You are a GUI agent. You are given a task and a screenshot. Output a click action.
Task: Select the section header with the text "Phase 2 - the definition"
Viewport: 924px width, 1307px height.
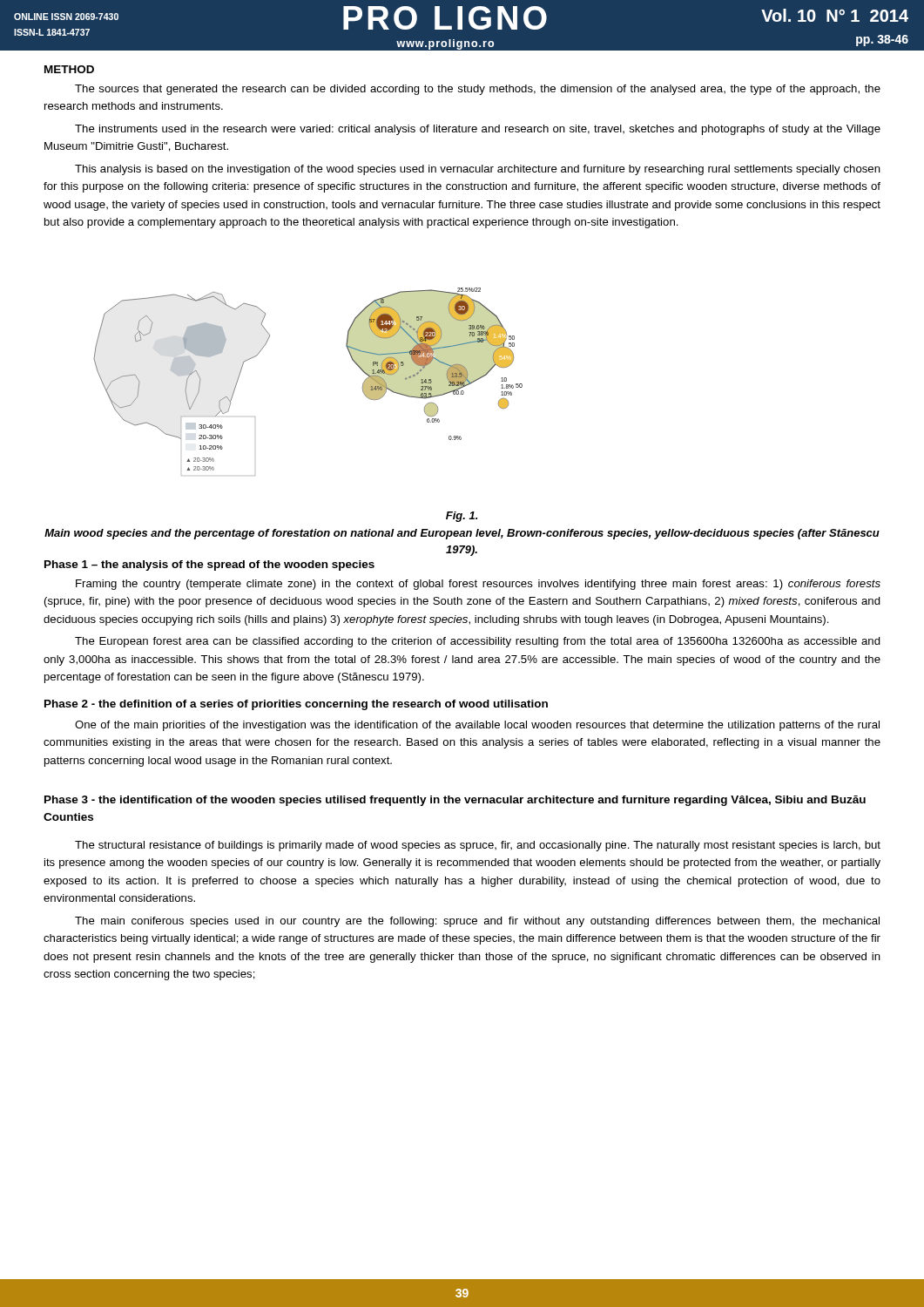(296, 704)
